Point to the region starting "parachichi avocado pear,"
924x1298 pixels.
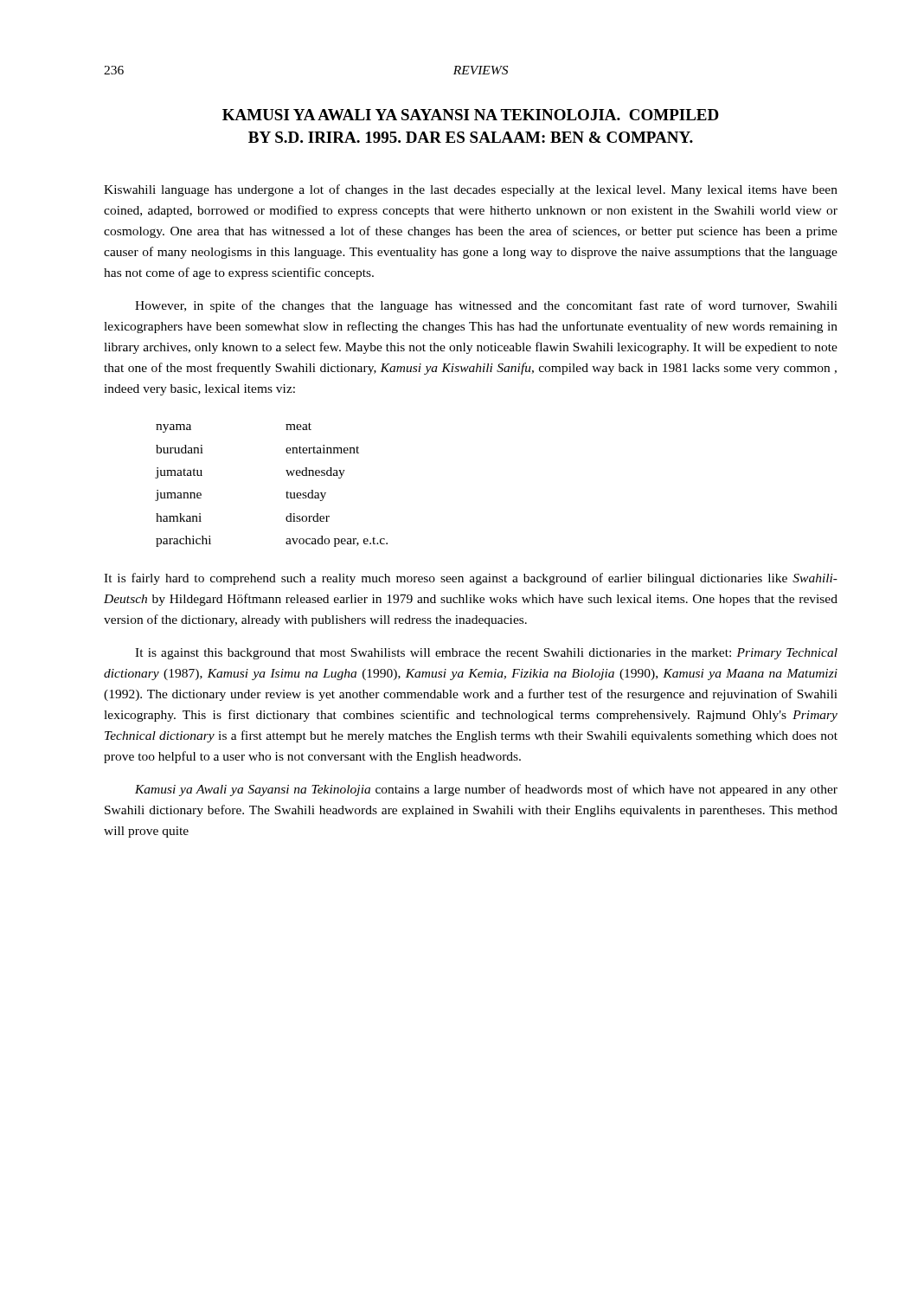[186, 541]
